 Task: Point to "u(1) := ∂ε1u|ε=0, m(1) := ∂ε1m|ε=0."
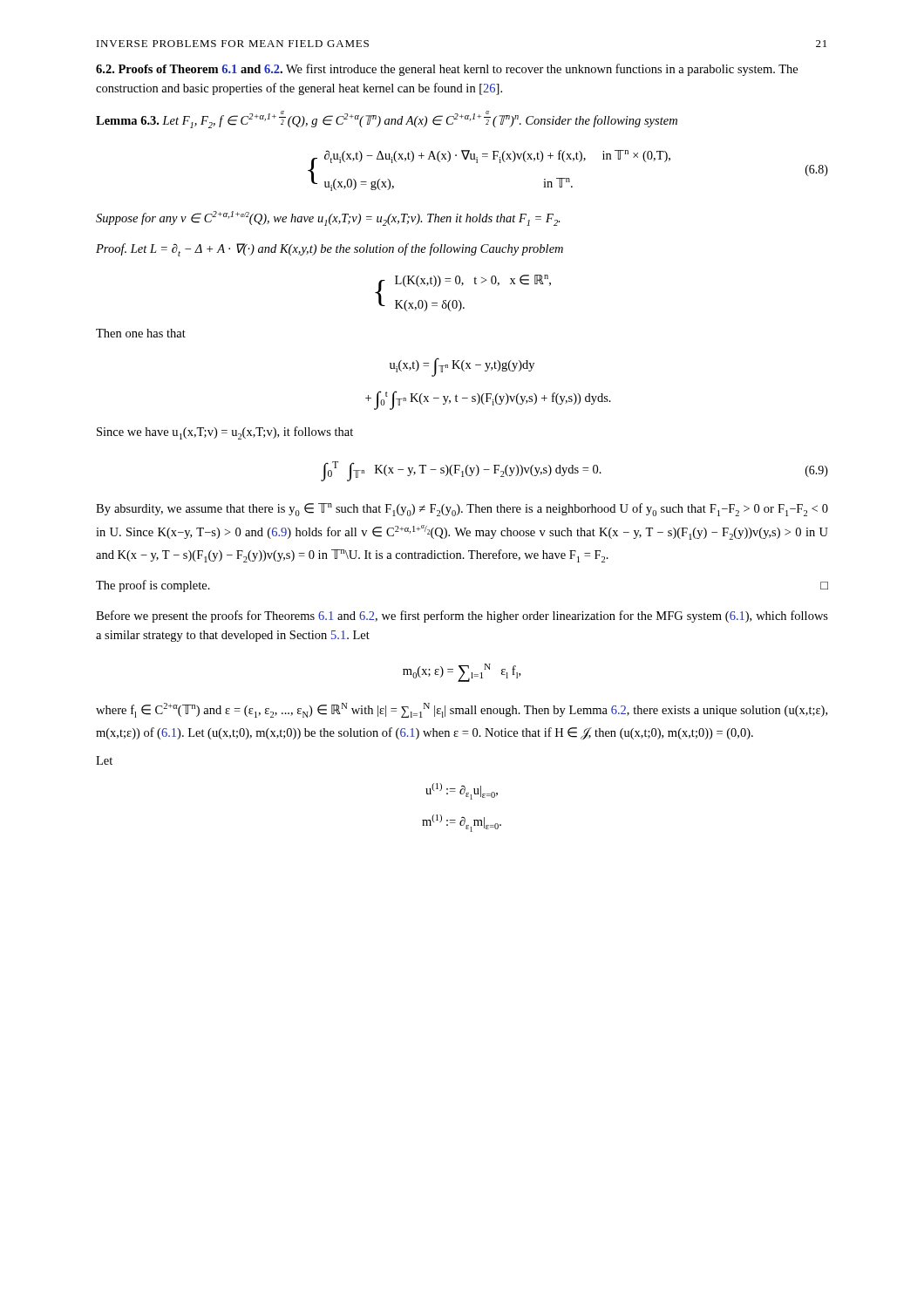pyautogui.click(x=462, y=808)
